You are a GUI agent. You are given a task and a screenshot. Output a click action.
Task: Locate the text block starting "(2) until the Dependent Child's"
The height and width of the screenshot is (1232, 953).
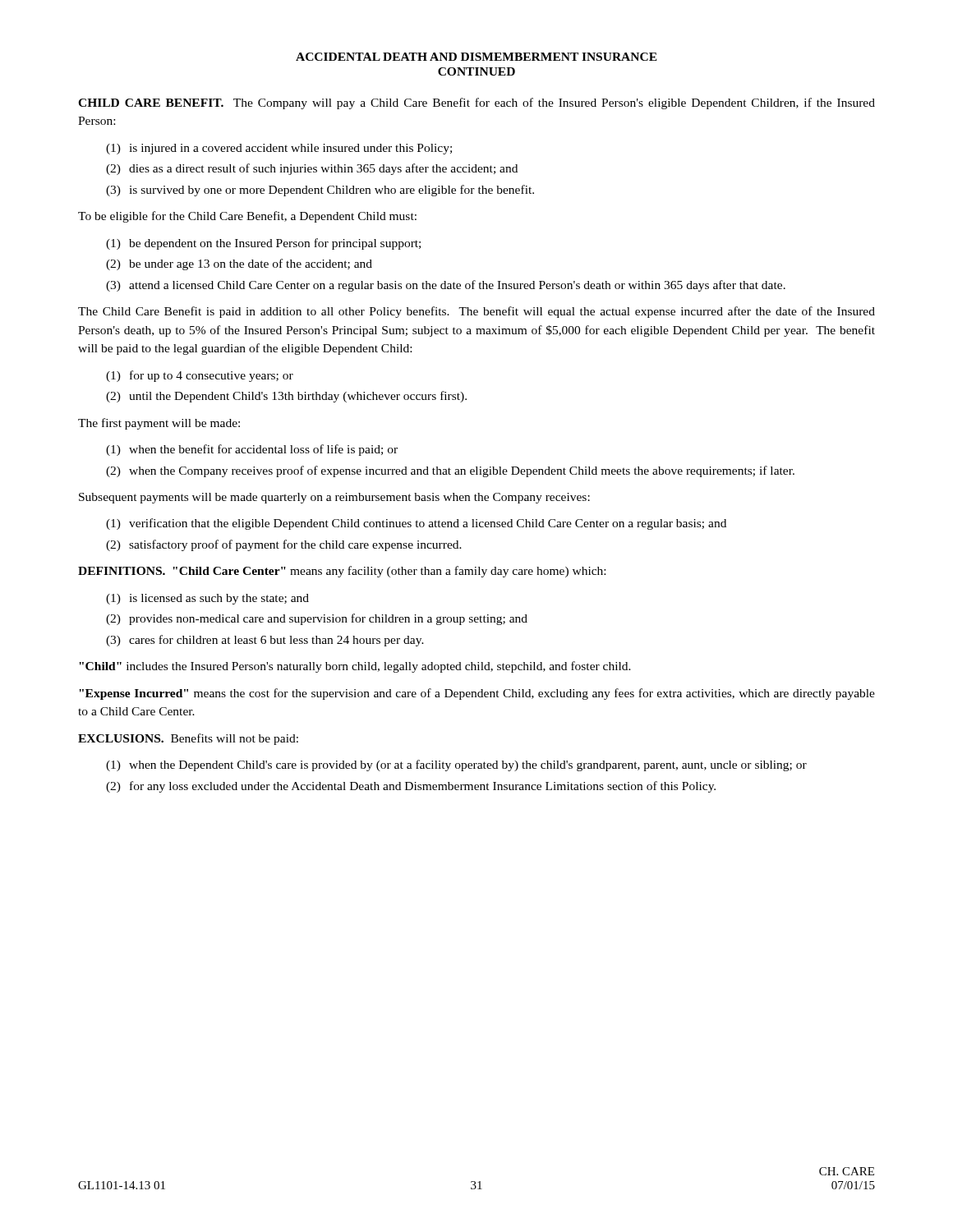click(476, 396)
